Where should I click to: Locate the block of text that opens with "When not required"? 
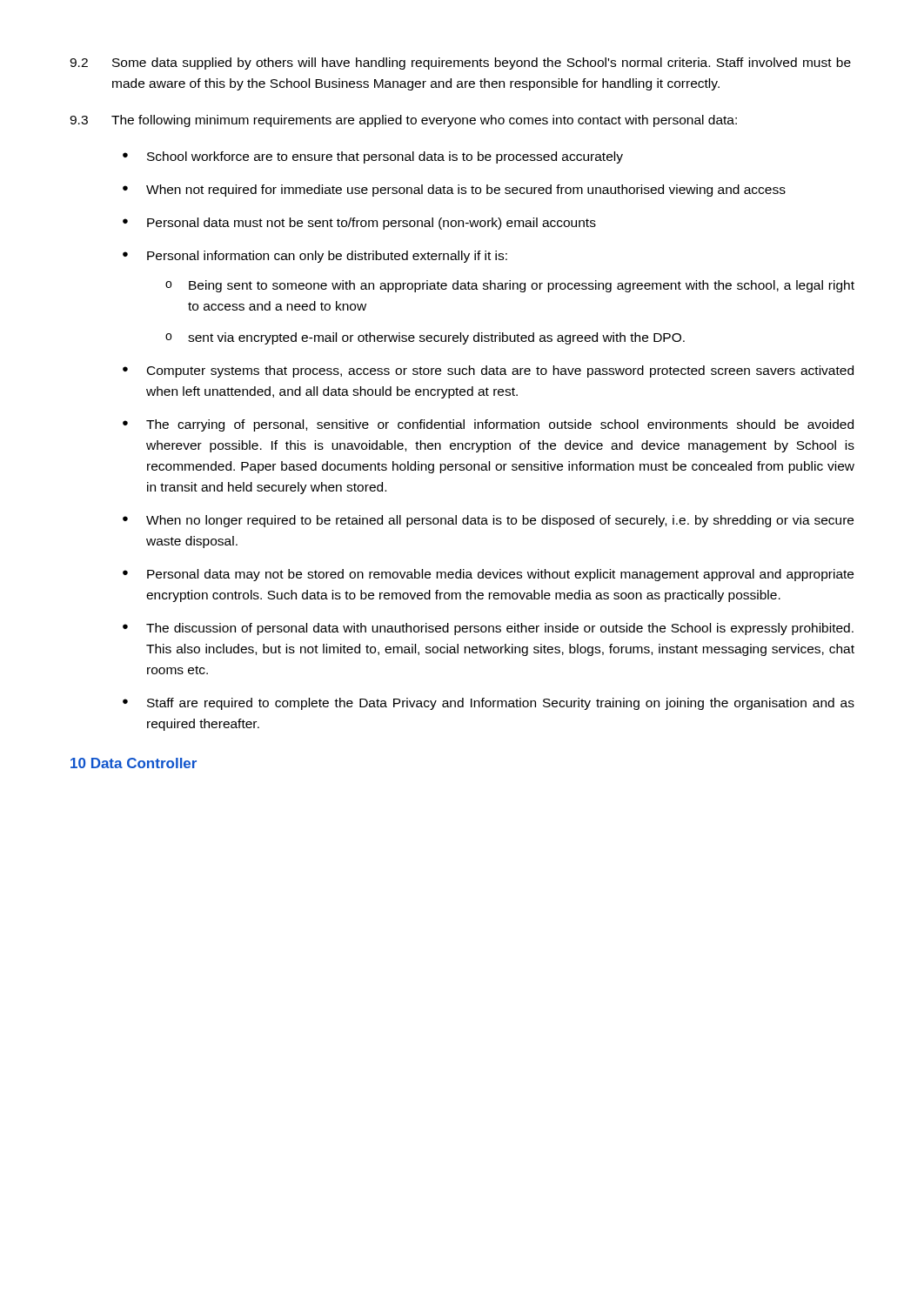pyautogui.click(x=466, y=189)
